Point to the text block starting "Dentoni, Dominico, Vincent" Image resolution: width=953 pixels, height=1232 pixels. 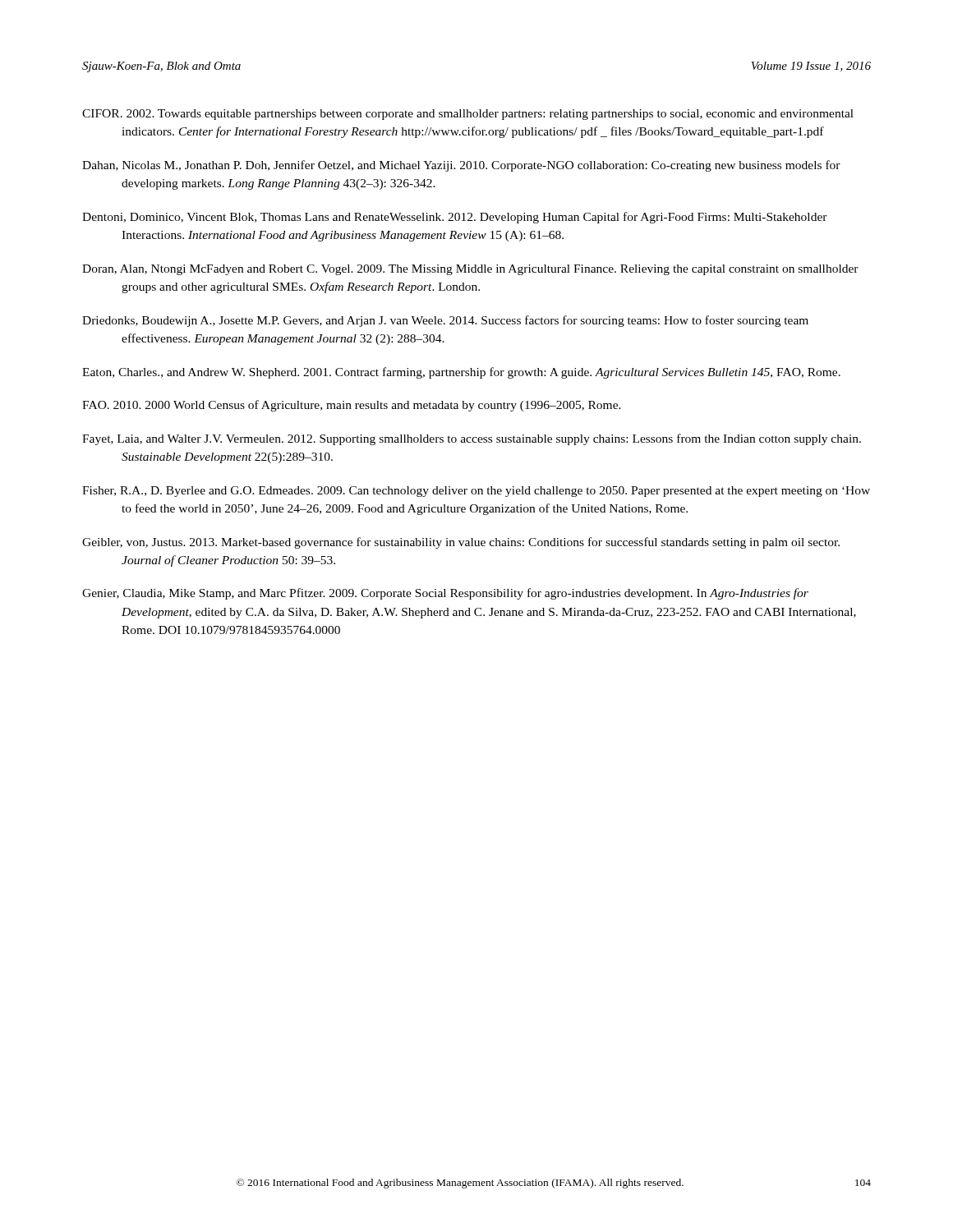(x=454, y=226)
